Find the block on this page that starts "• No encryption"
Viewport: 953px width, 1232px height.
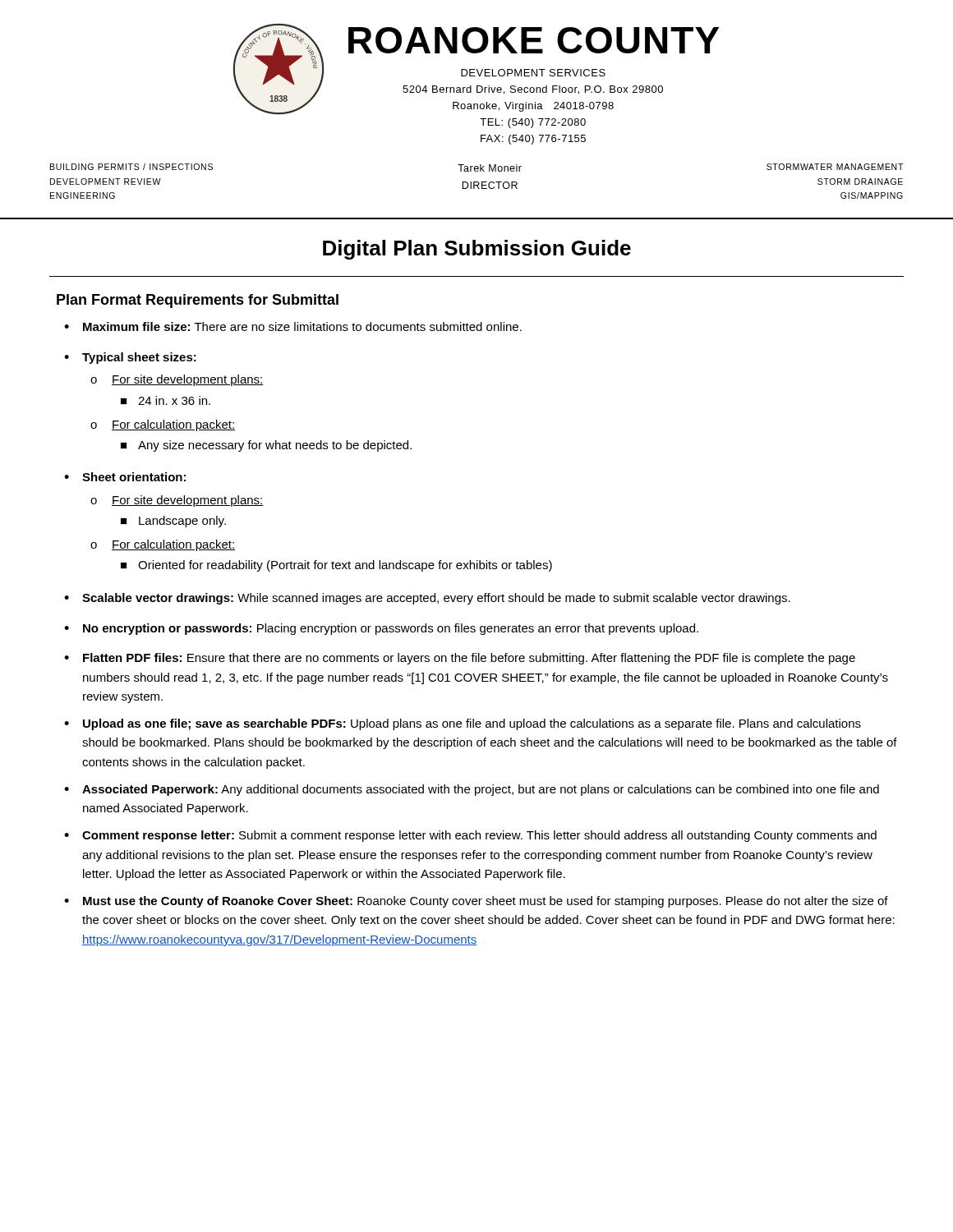(481, 629)
